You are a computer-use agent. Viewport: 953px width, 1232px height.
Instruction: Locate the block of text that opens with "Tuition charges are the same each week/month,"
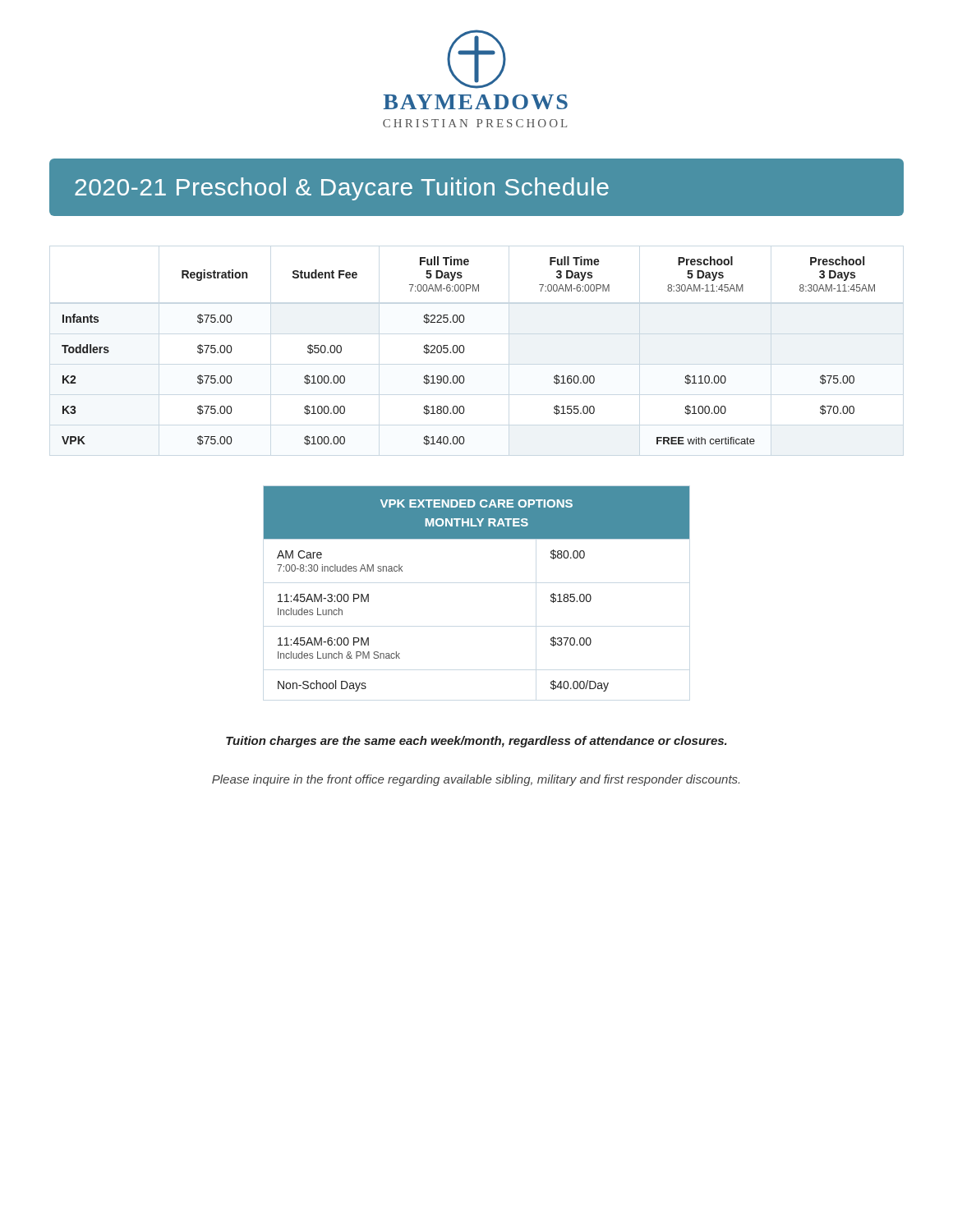(476, 740)
